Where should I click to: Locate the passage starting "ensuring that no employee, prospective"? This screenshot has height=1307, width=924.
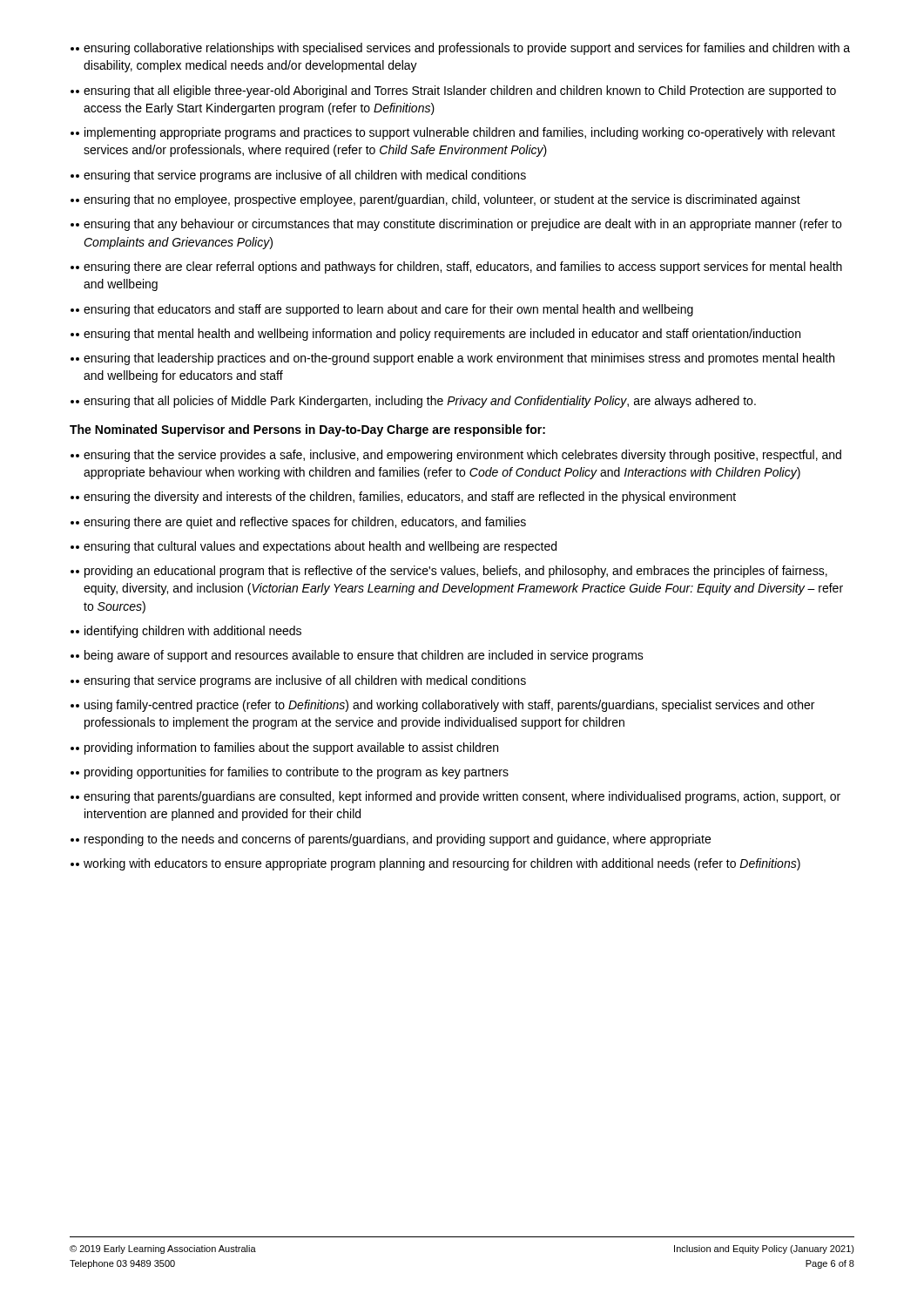pos(472,200)
